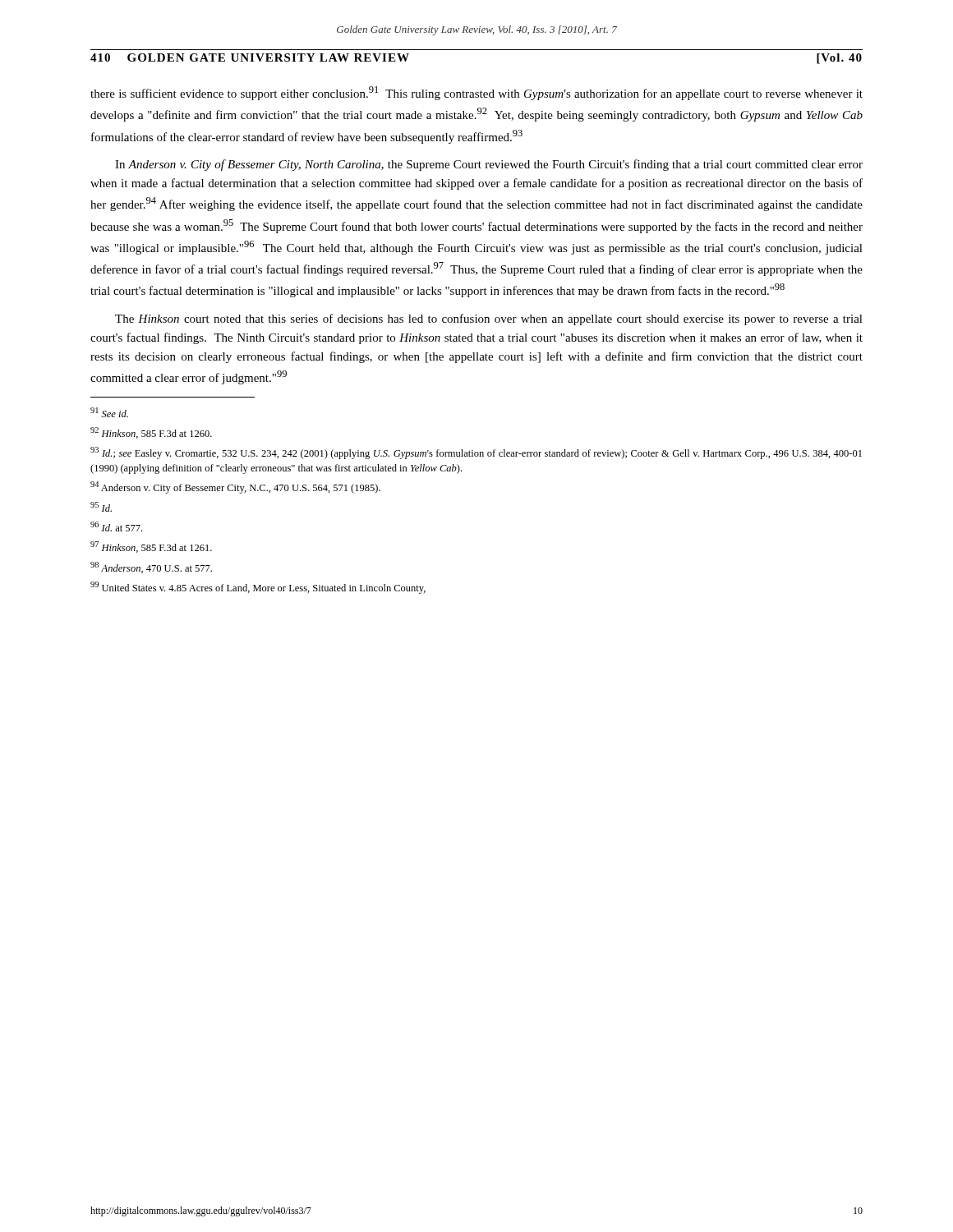The width and height of the screenshot is (953, 1232).
Task: Find the text block that says "In Anderson v. City"
Action: (x=476, y=227)
